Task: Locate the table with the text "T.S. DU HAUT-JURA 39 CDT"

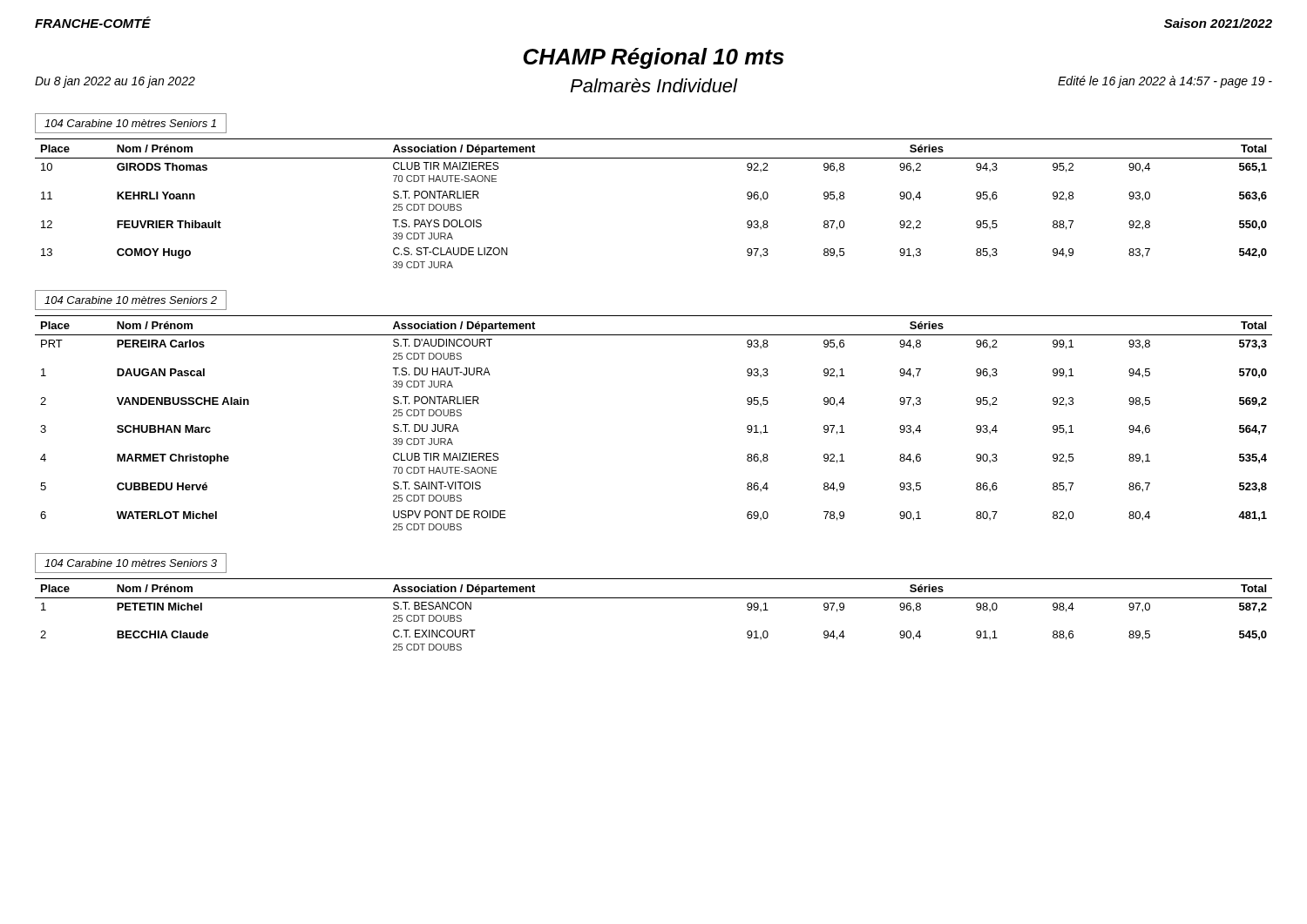Action: coord(654,425)
